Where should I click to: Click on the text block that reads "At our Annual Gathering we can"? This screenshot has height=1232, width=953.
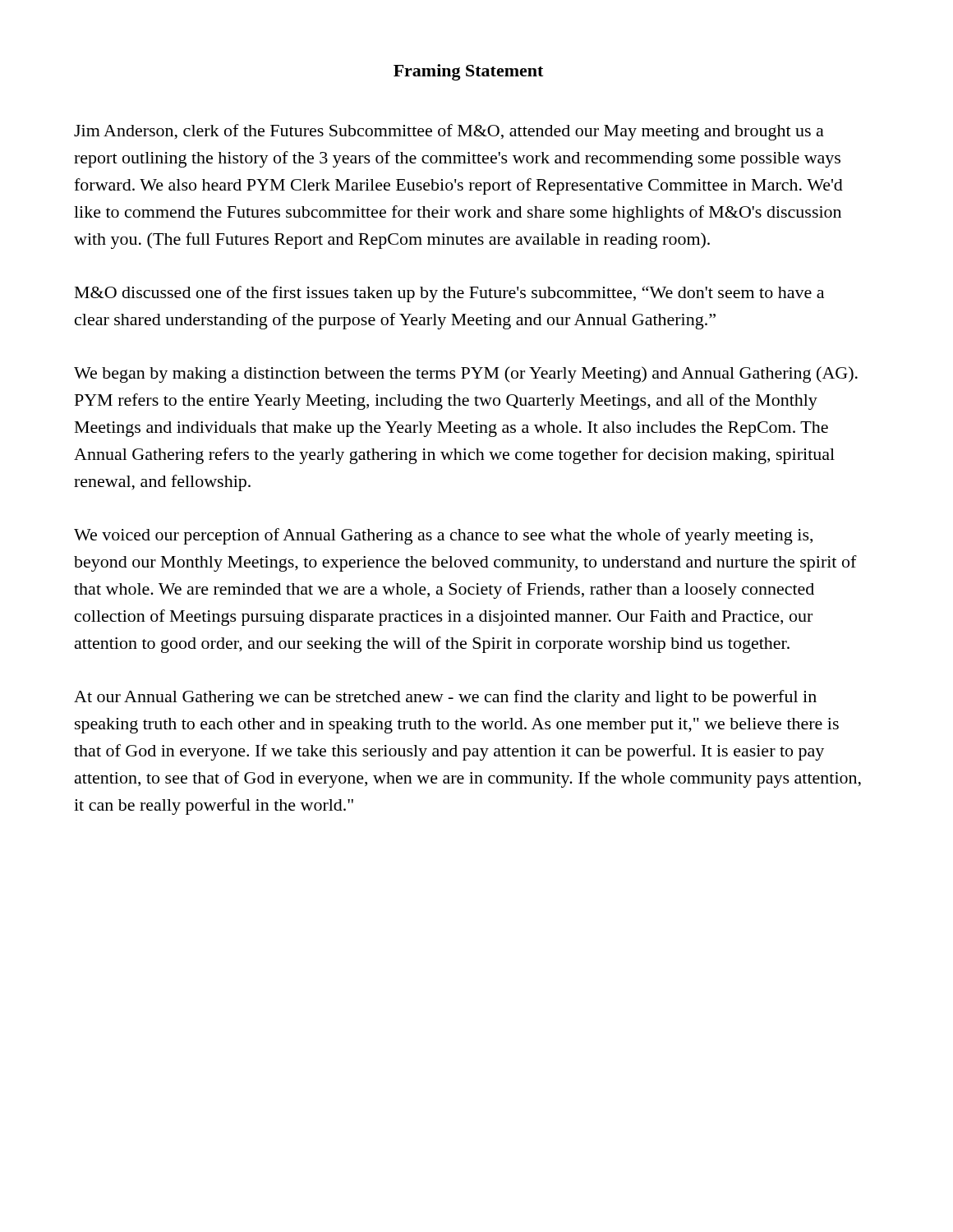(468, 750)
